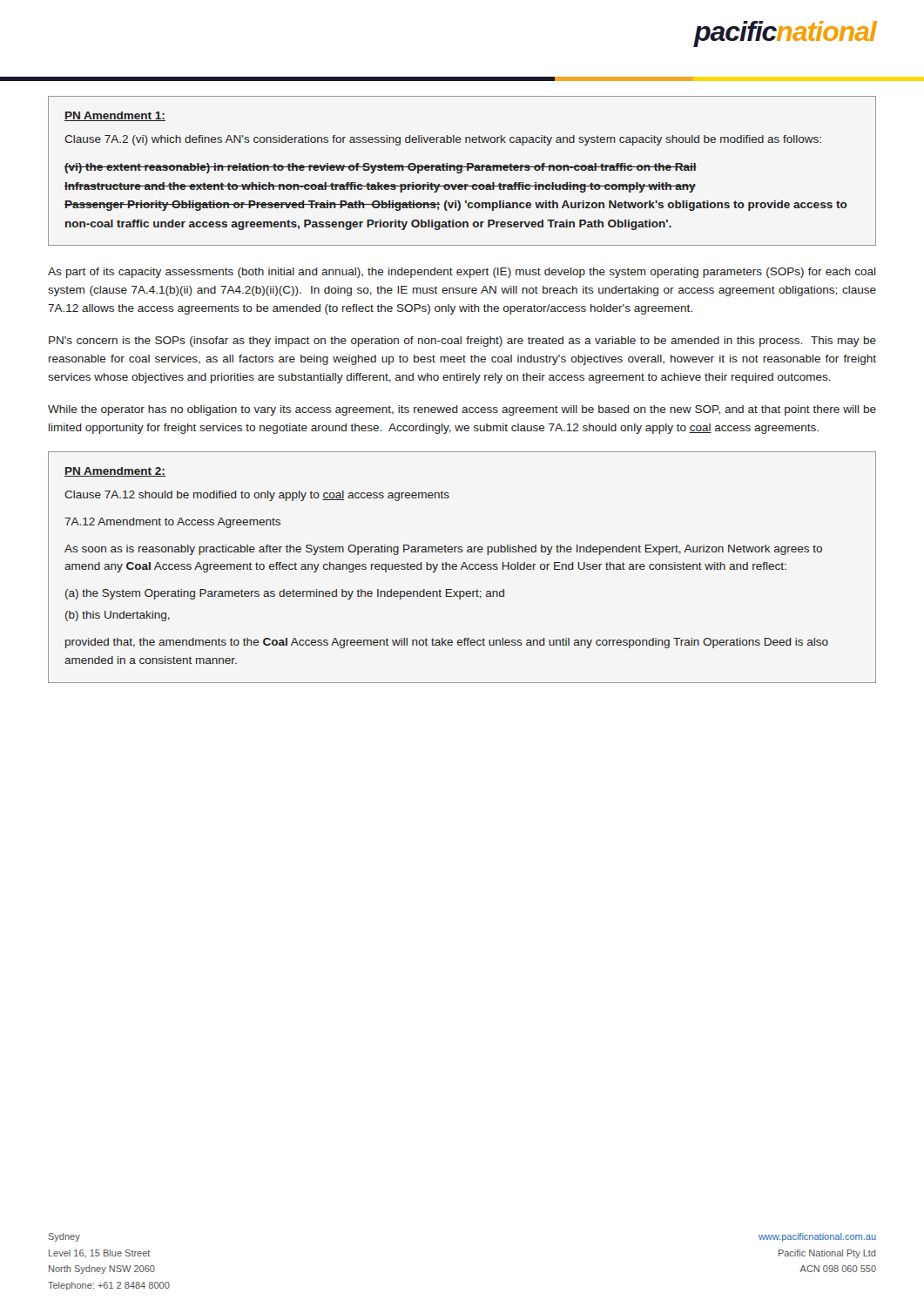Locate the element starting "Clause 7A.2 (vi) which"
Viewport: 924px width, 1307px height.
coord(443,139)
